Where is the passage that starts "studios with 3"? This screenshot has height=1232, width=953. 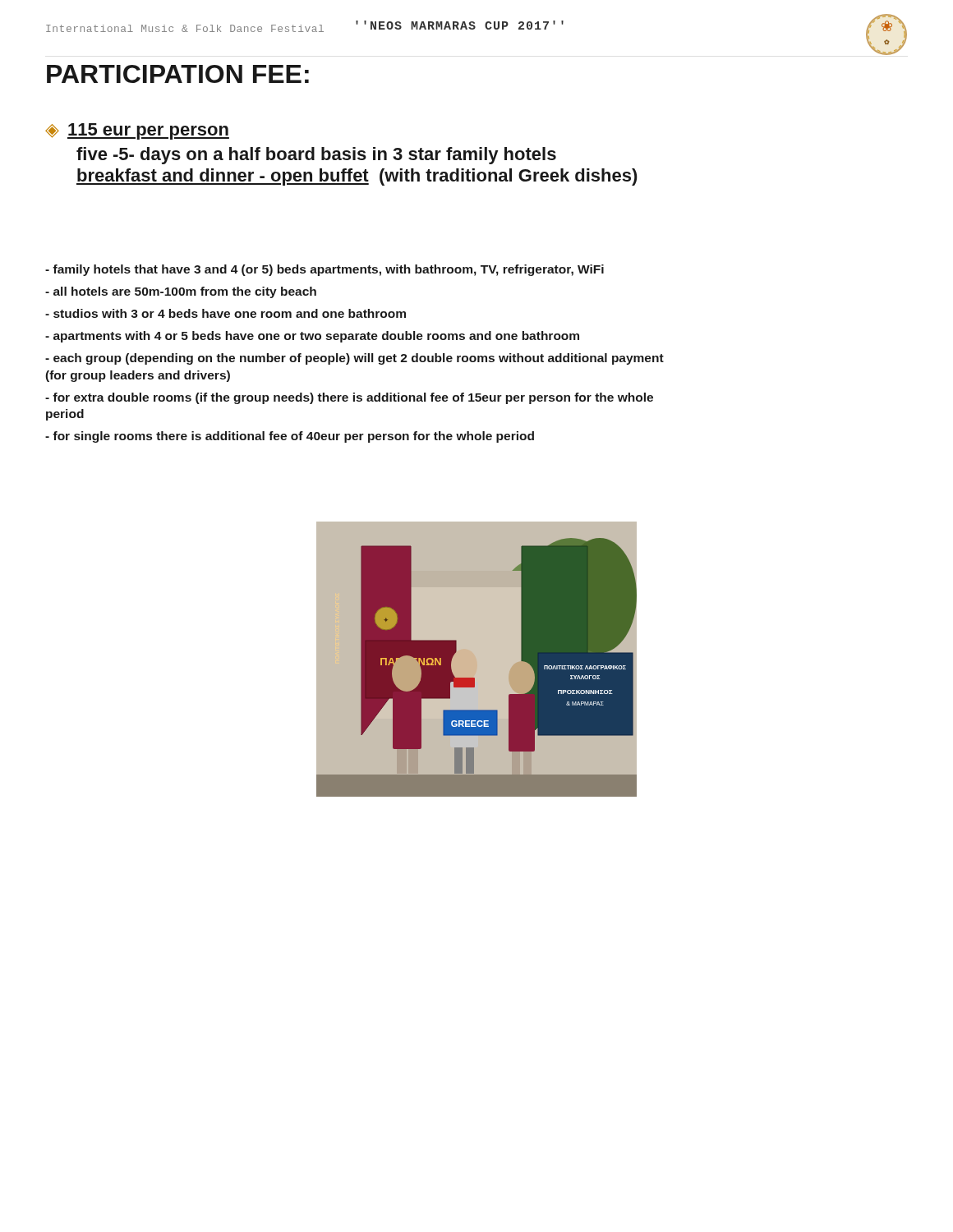point(226,313)
